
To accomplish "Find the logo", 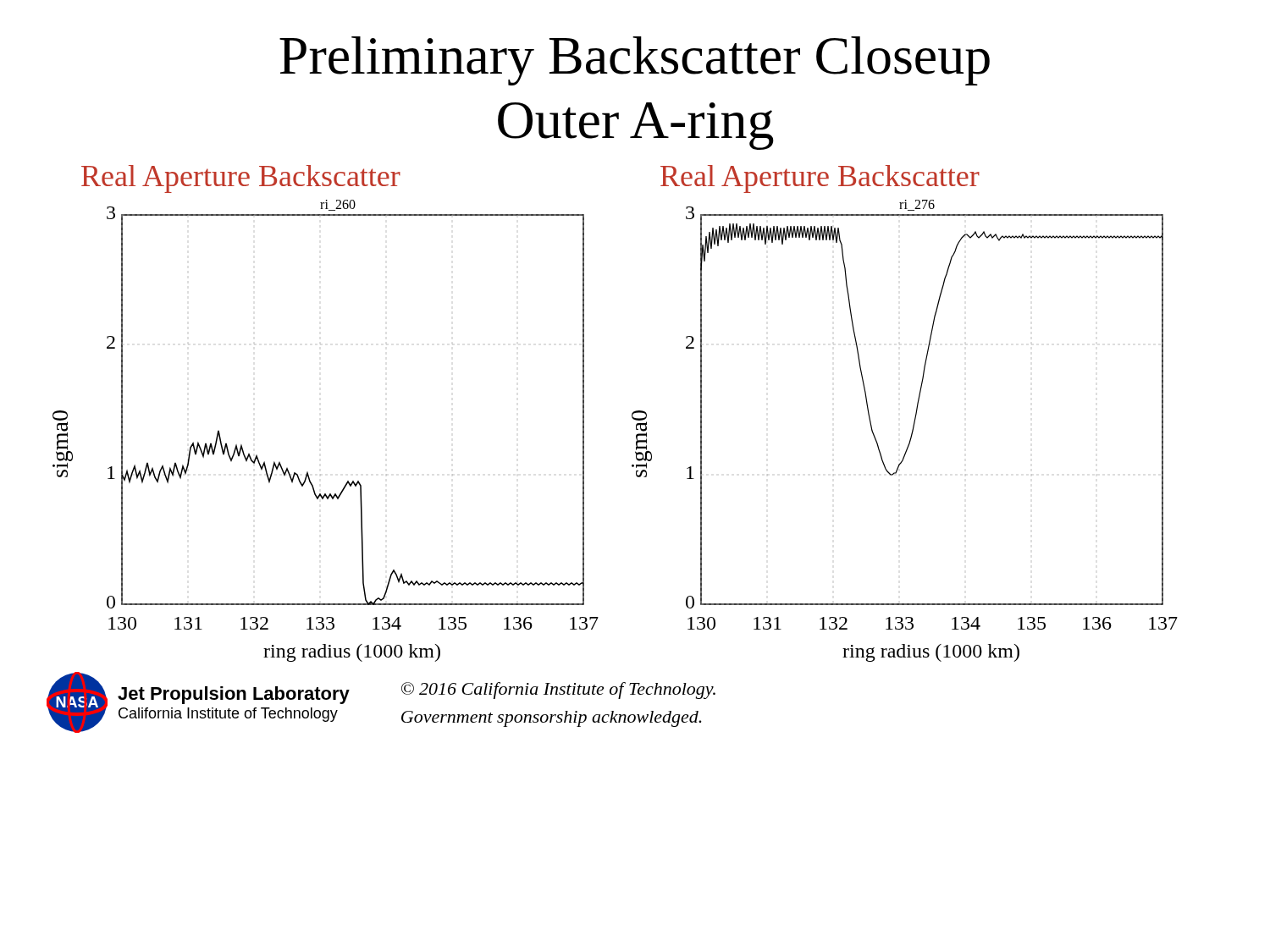I will [x=198, y=702].
